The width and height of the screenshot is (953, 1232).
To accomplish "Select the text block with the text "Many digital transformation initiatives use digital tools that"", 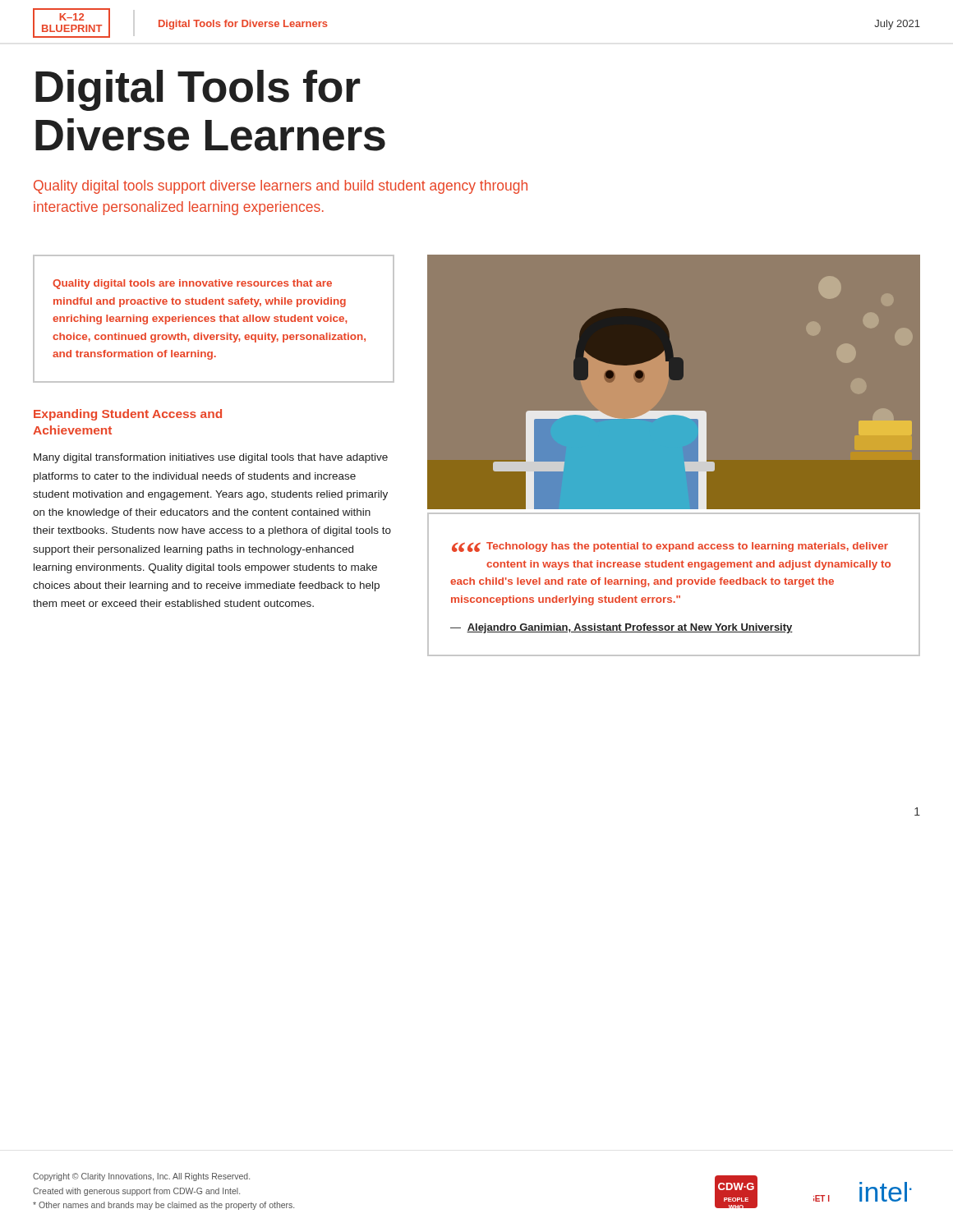I will click(x=214, y=531).
